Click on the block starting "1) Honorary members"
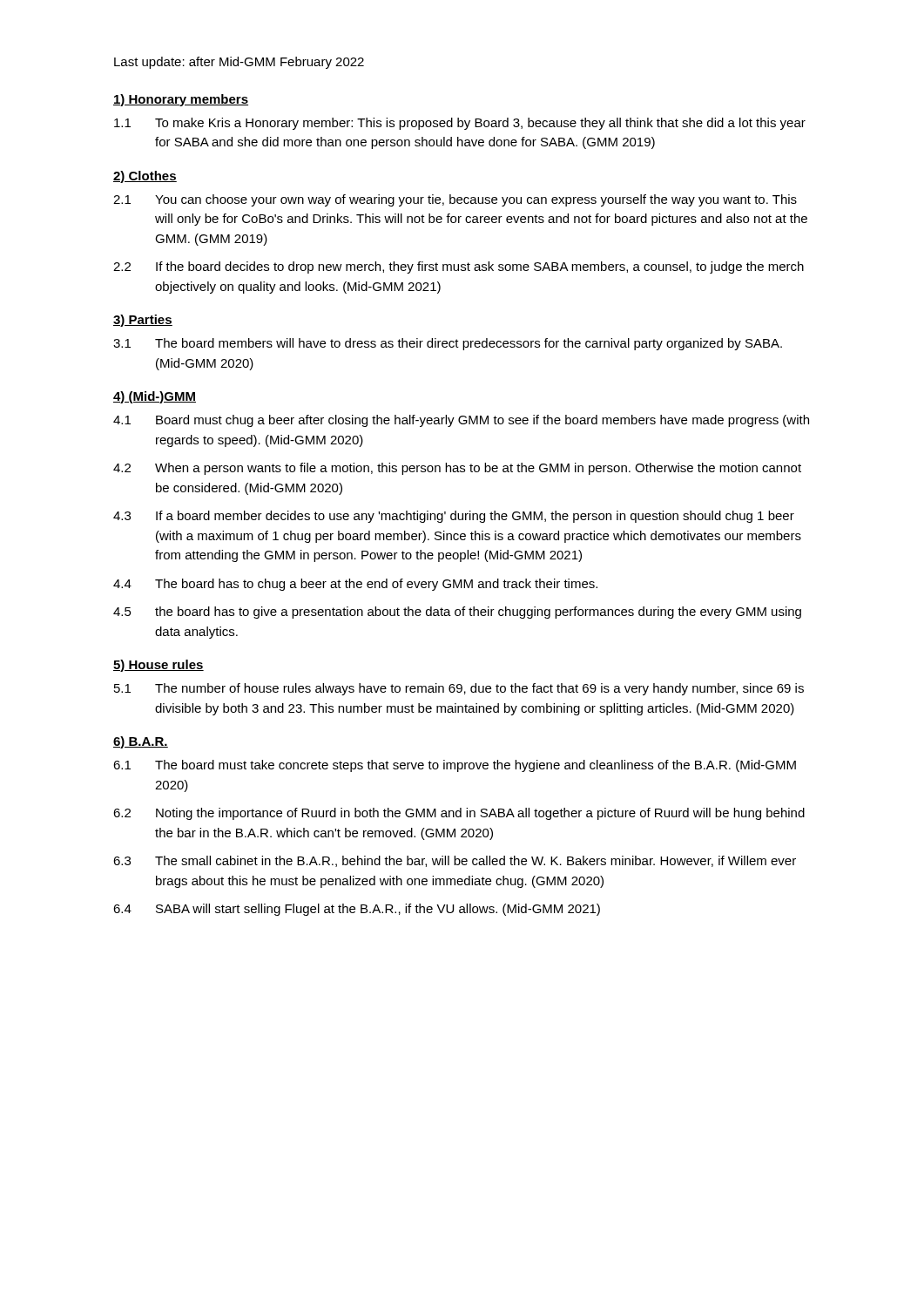924x1307 pixels. tap(181, 98)
